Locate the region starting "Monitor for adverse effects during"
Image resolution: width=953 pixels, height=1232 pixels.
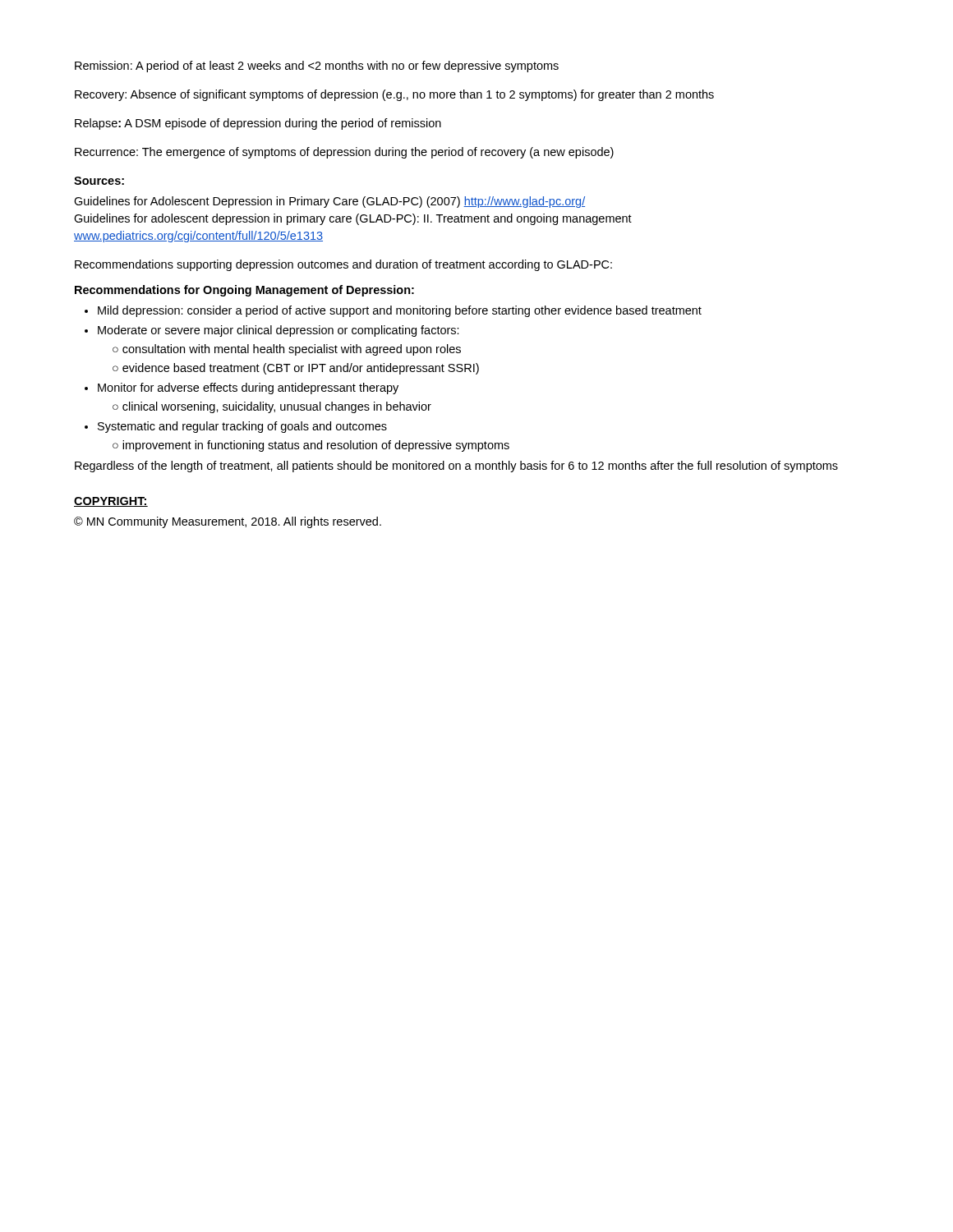click(248, 388)
